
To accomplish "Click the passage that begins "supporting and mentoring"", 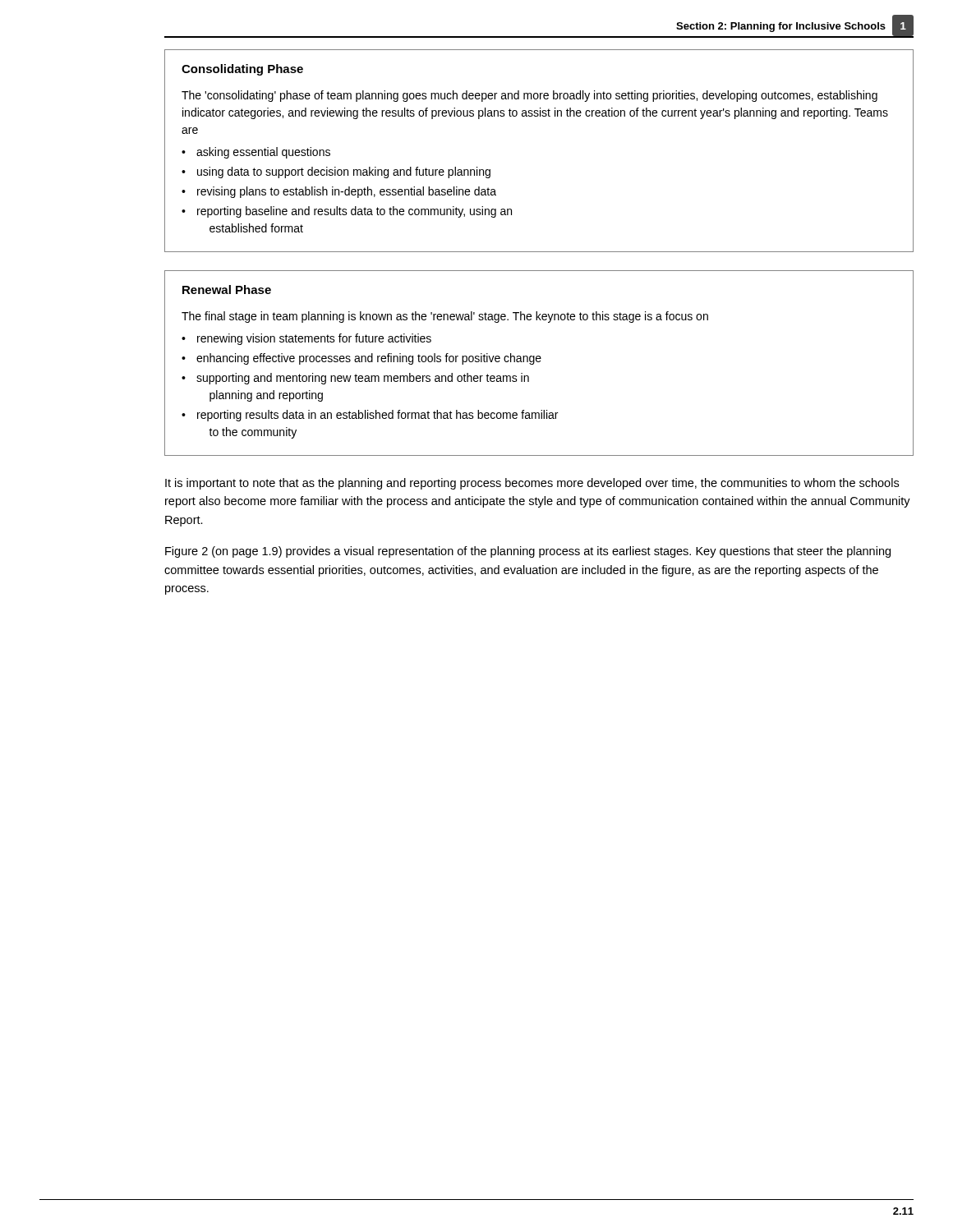I will 363,386.
